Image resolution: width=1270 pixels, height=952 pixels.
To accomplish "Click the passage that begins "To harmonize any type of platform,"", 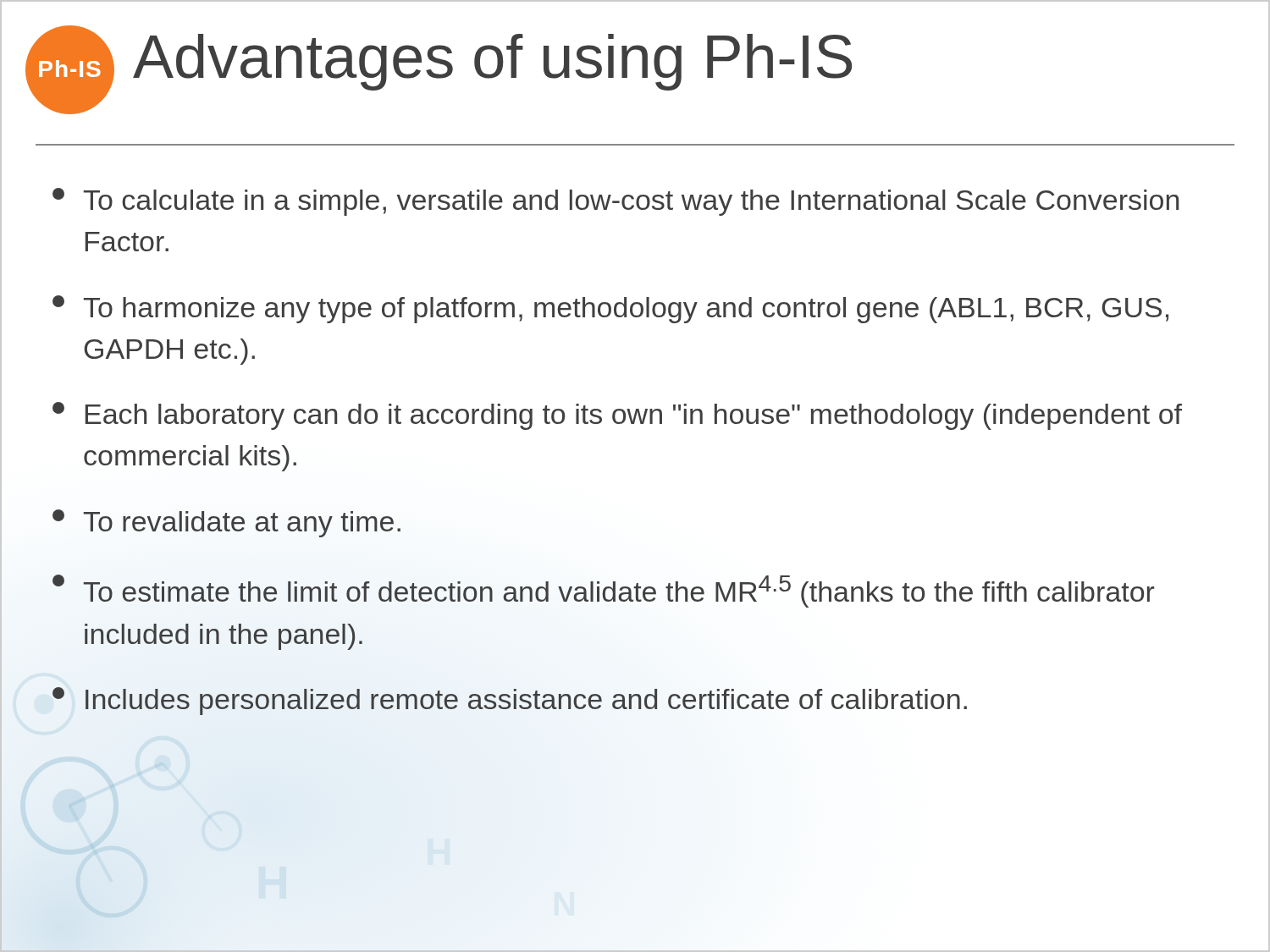I will tap(635, 328).
